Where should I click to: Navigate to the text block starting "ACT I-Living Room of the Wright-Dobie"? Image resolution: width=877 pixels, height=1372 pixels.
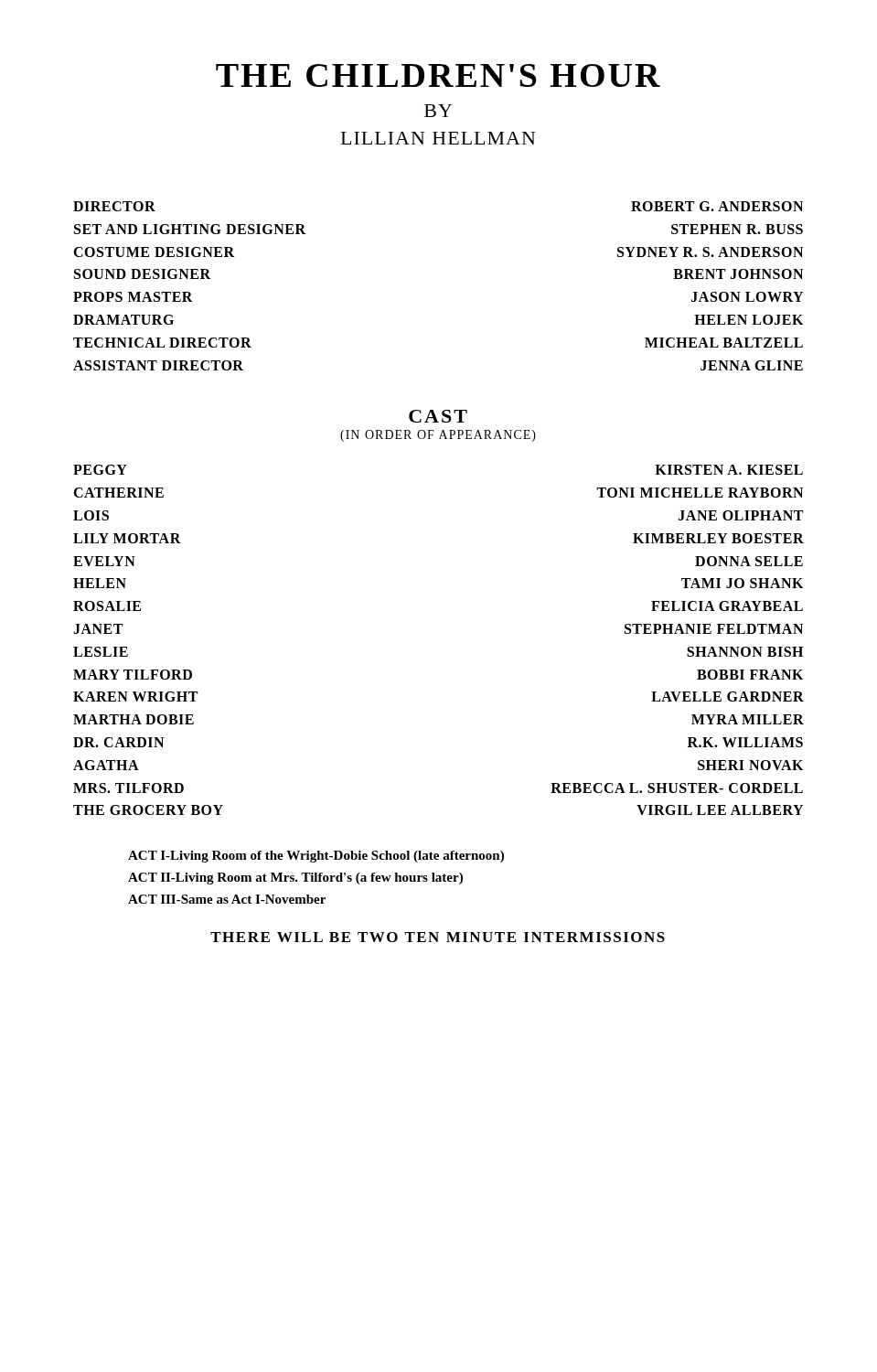[x=466, y=877]
